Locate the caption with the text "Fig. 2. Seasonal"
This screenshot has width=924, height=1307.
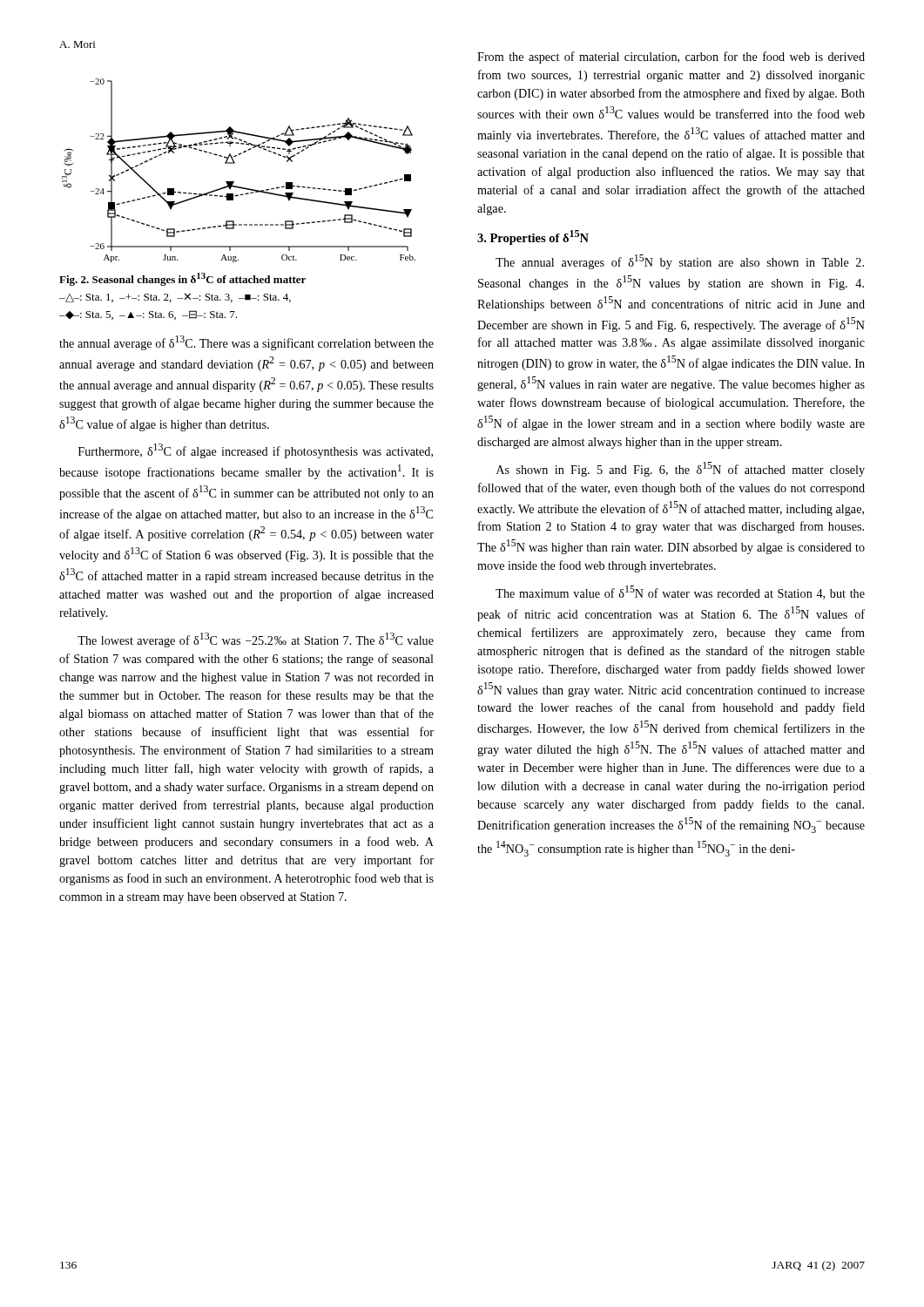183,296
